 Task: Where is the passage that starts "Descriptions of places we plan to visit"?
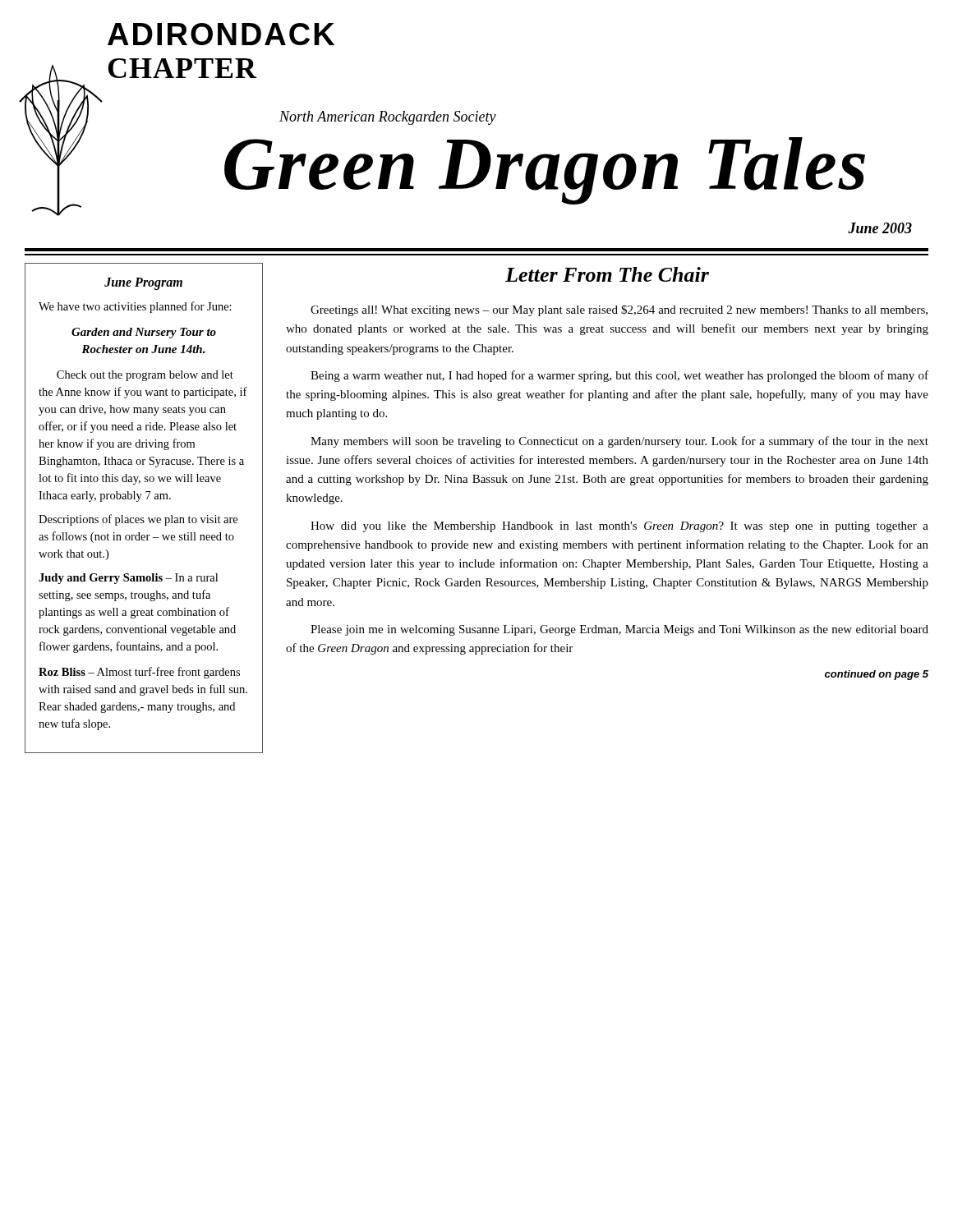144,537
